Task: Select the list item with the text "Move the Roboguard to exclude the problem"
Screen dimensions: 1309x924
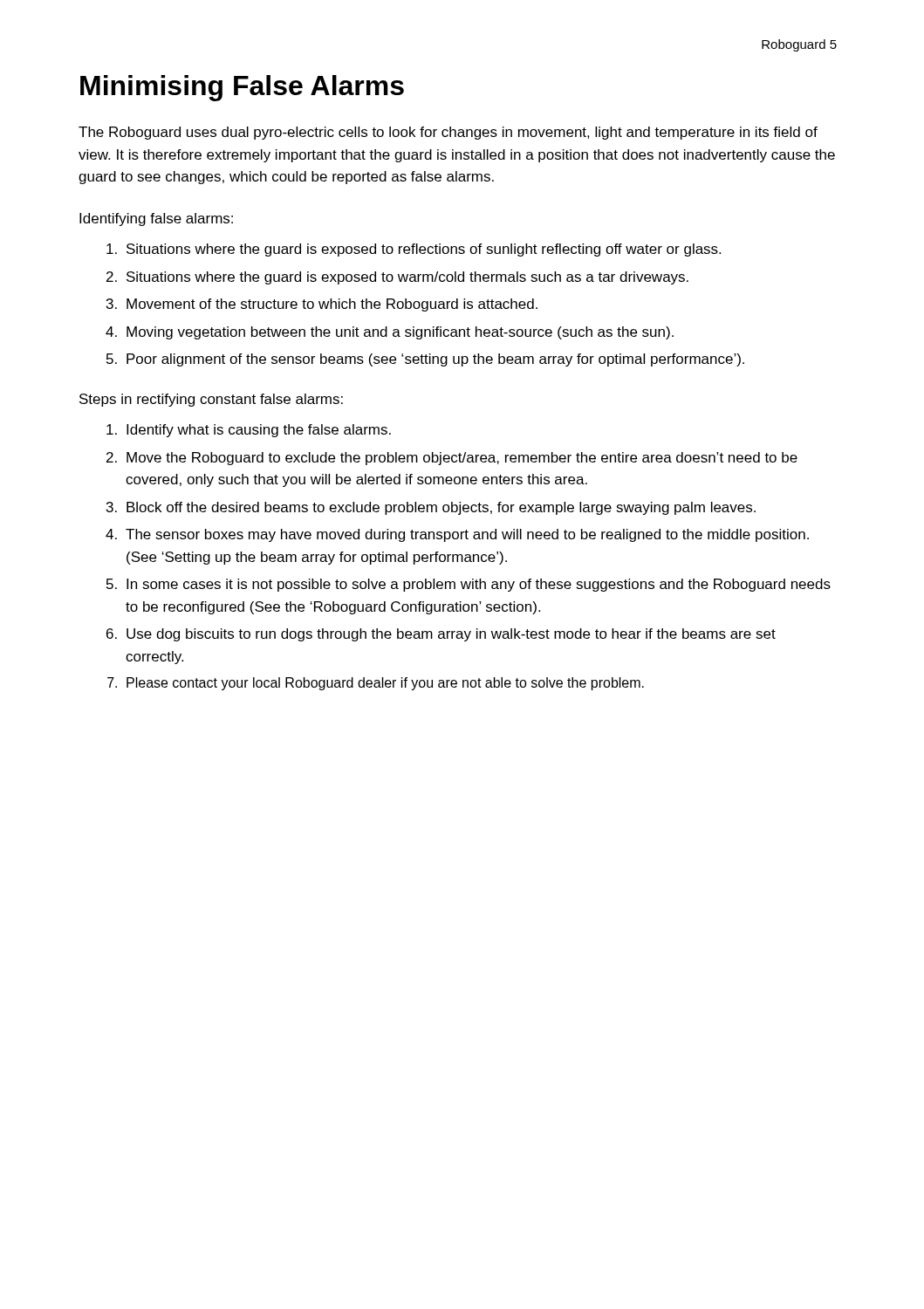Action: click(462, 468)
